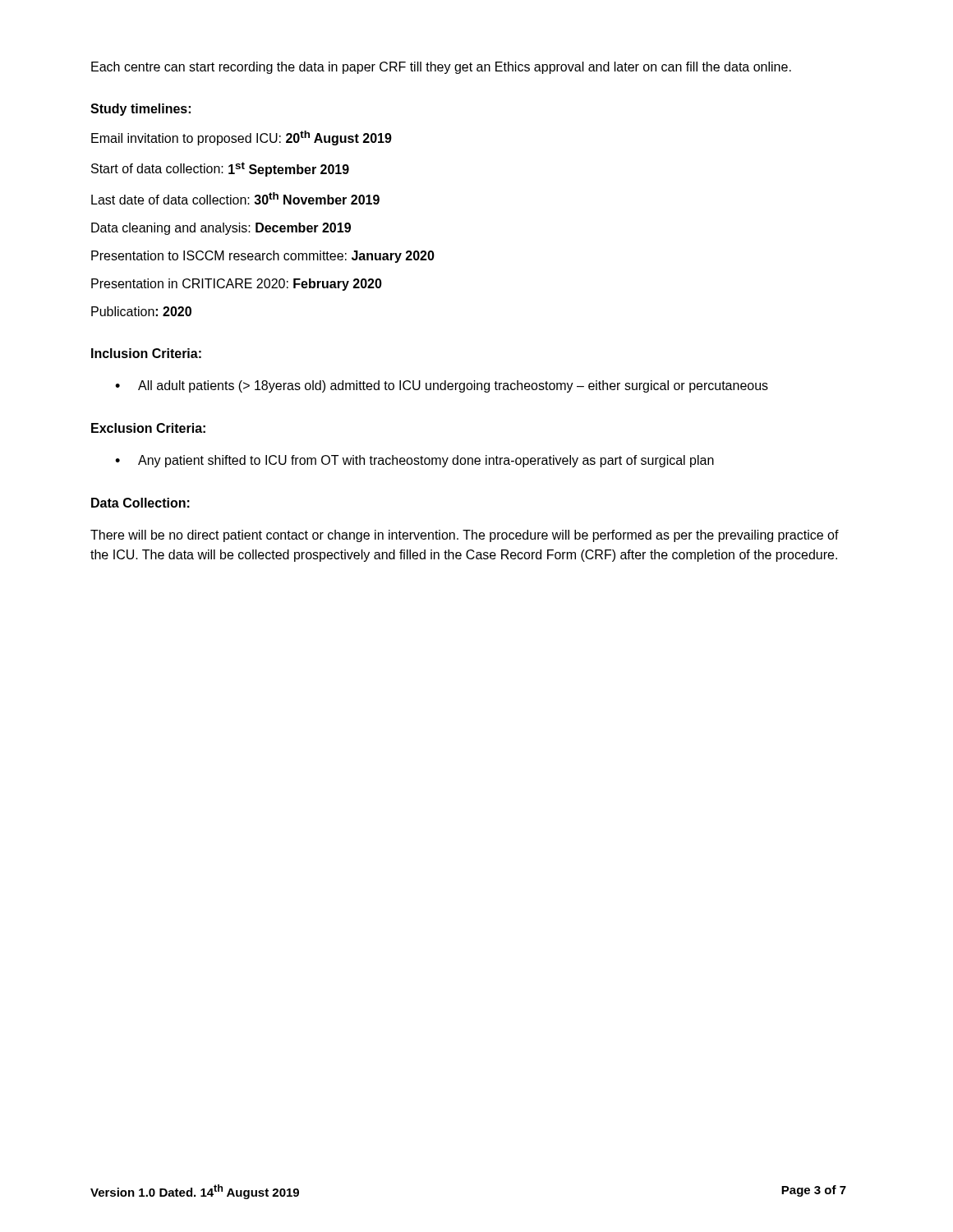Locate the block starting "Publication: 2020"
Viewport: 953px width, 1232px height.
[x=141, y=312]
